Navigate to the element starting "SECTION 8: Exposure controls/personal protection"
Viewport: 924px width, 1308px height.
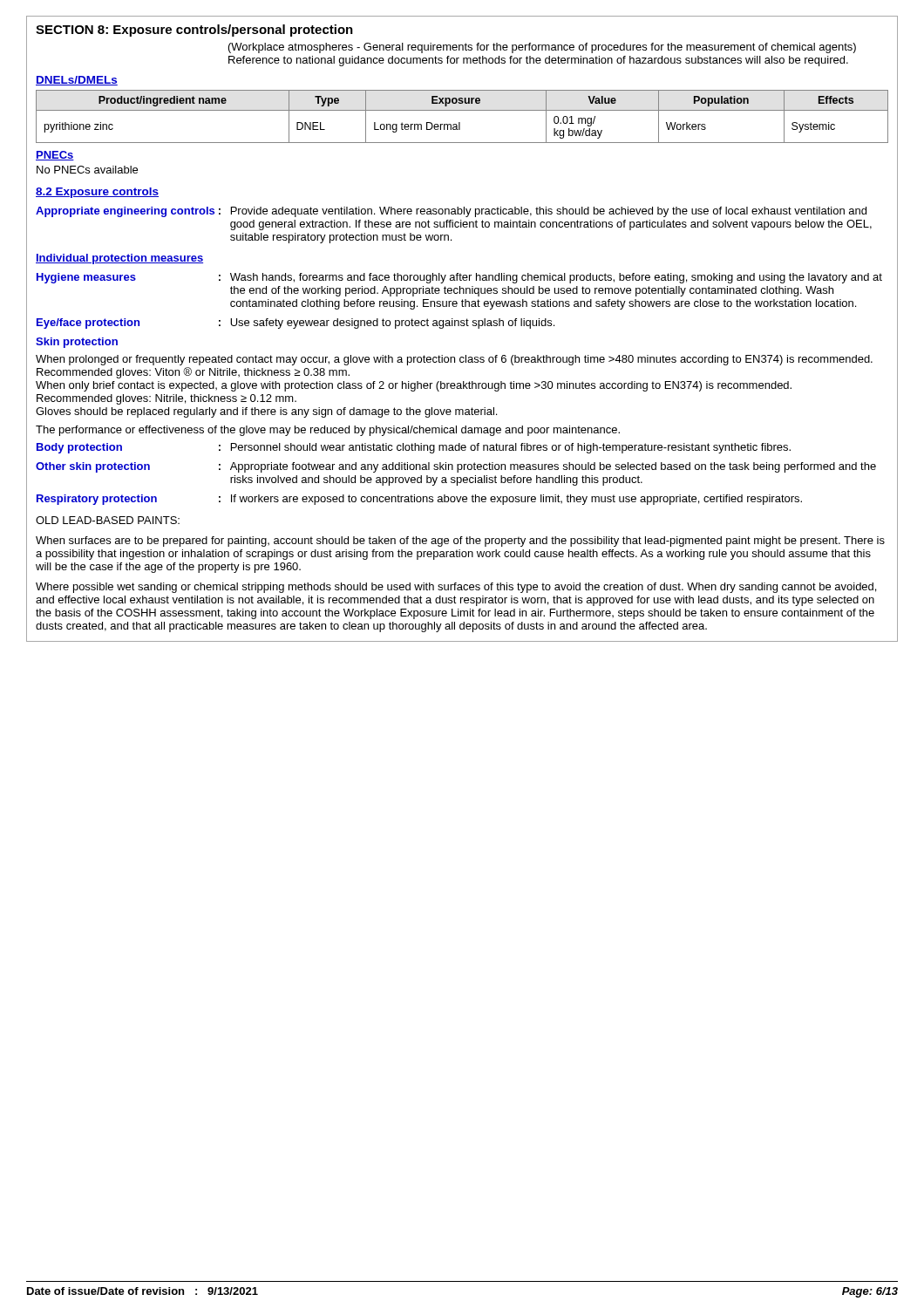click(x=194, y=31)
